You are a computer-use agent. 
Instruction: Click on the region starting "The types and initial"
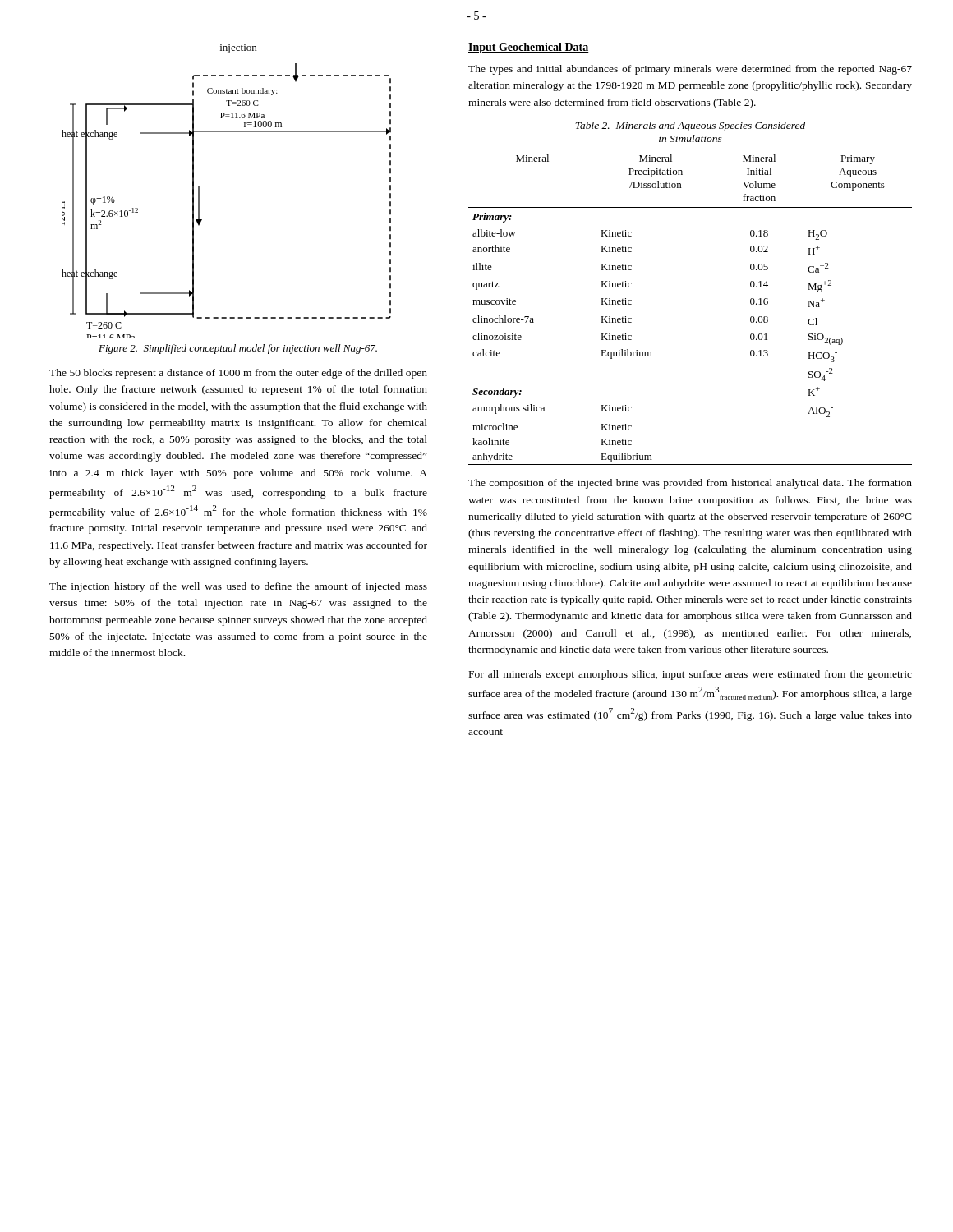pyautogui.click(x=690, y=85)
